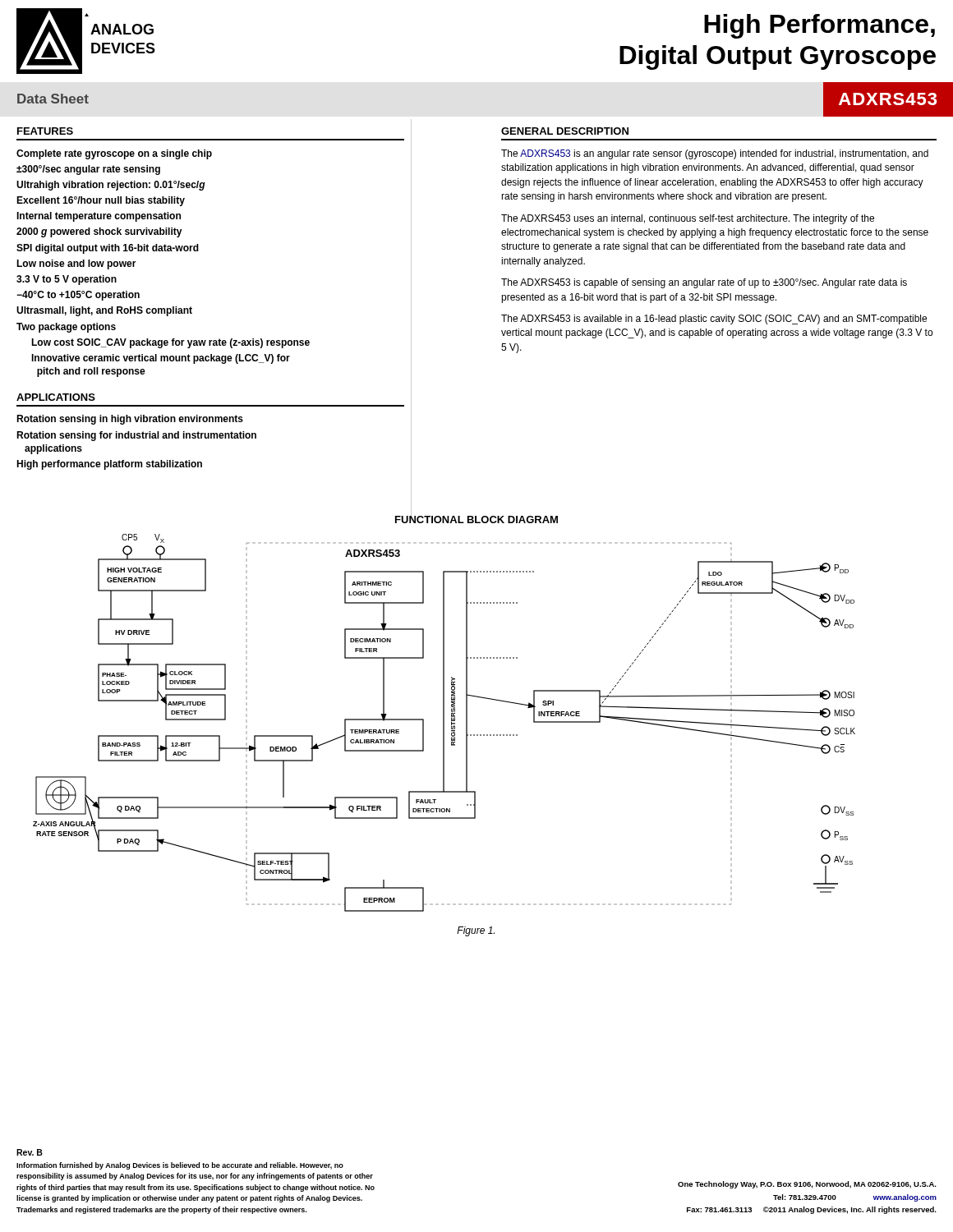Find the block starting "Rotation sensing for industrial"
Screen dimensions: 1232x953
(x=137, y=442)
